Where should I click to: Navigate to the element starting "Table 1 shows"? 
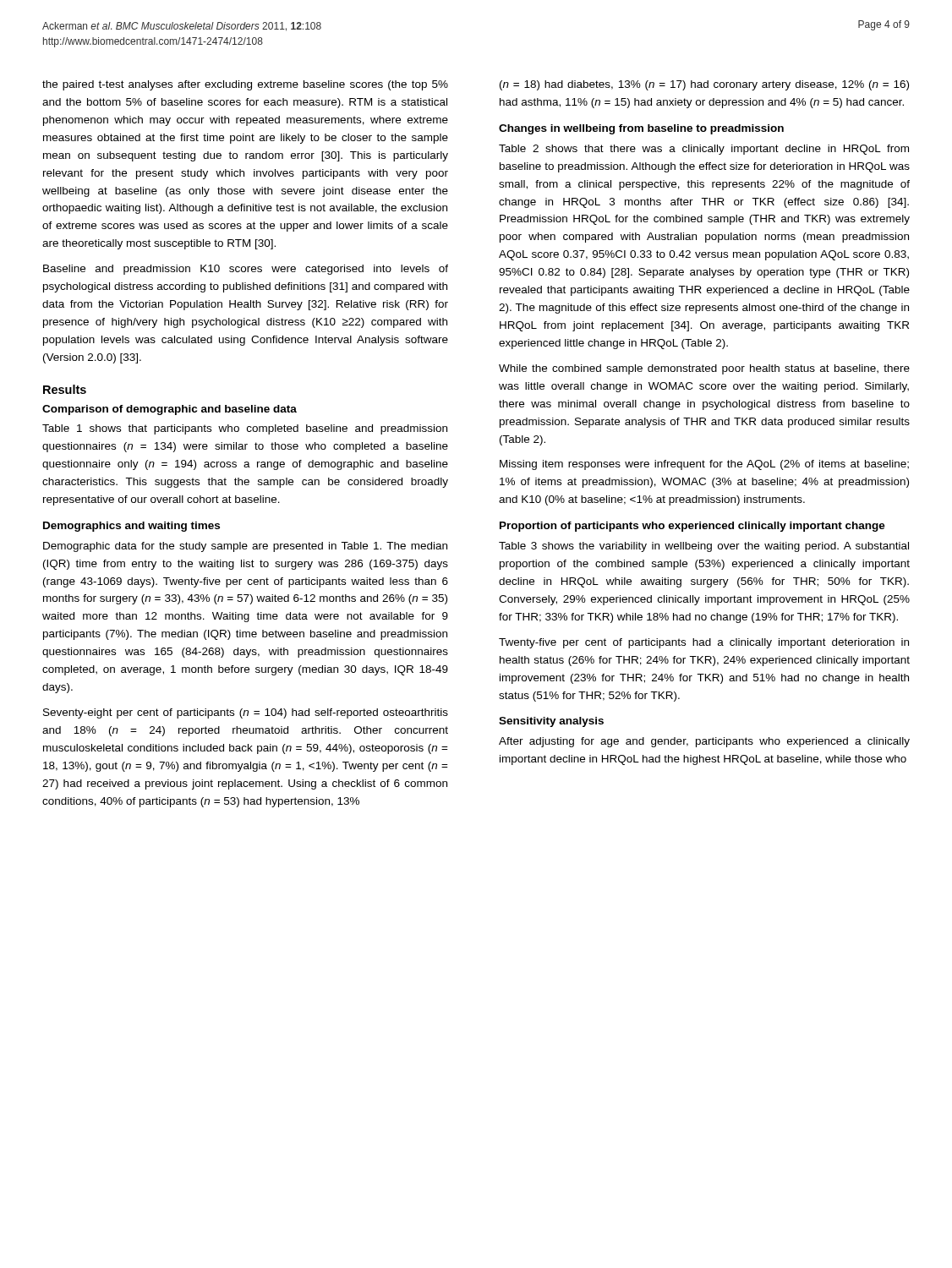point(245,464)
